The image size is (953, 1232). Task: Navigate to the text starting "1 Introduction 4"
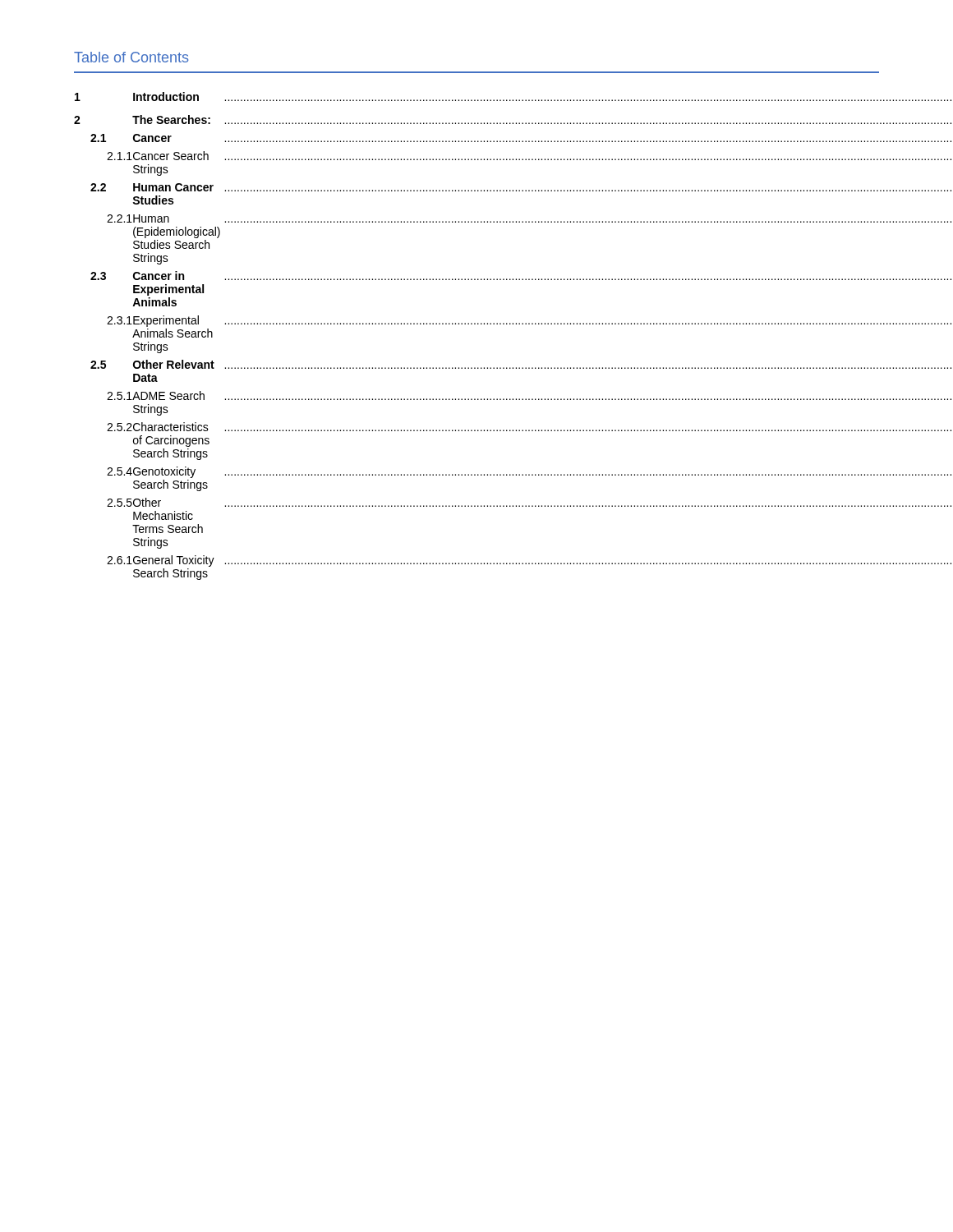[513, 97]
